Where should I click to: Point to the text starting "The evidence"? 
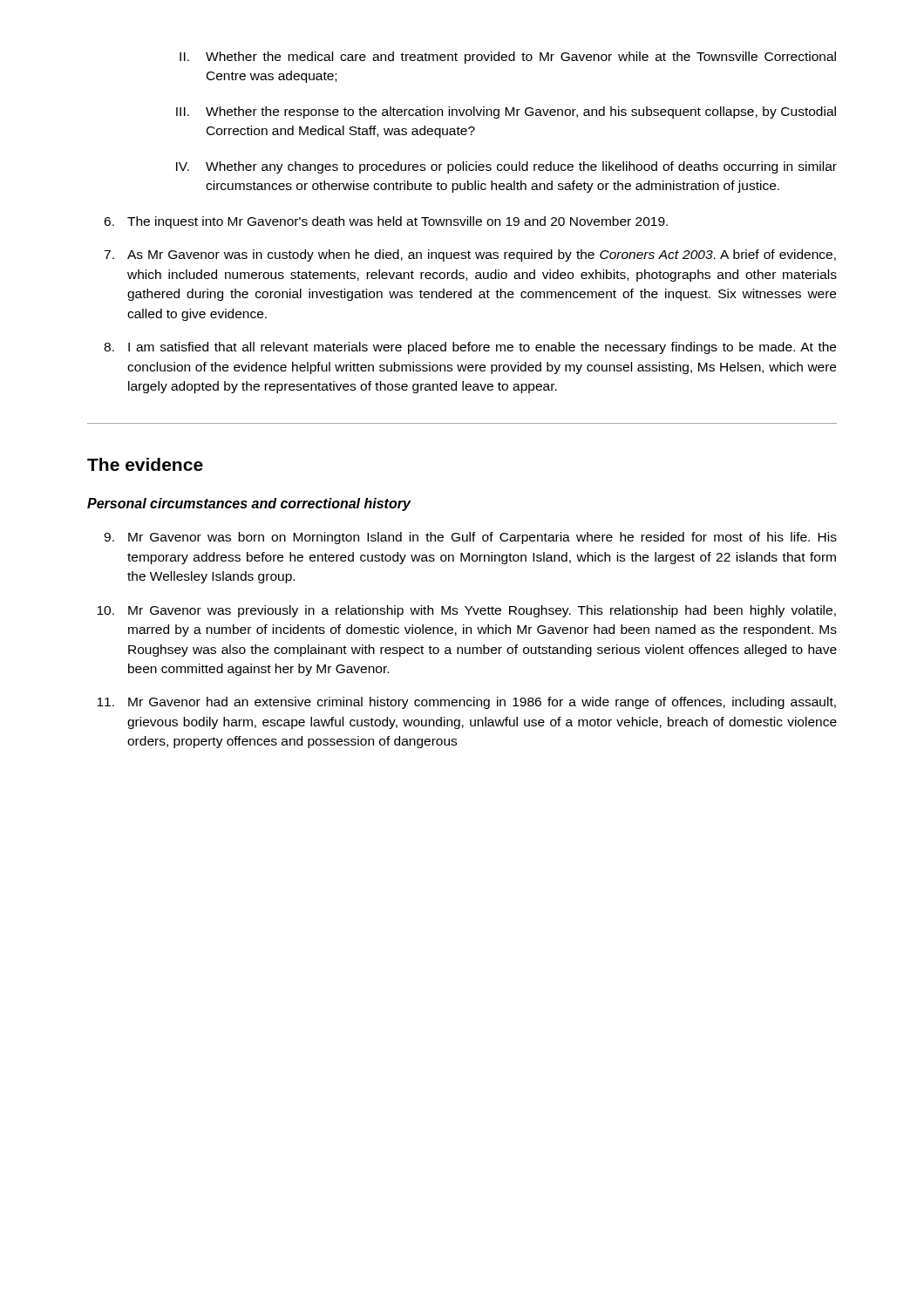(x=145, y=464)
